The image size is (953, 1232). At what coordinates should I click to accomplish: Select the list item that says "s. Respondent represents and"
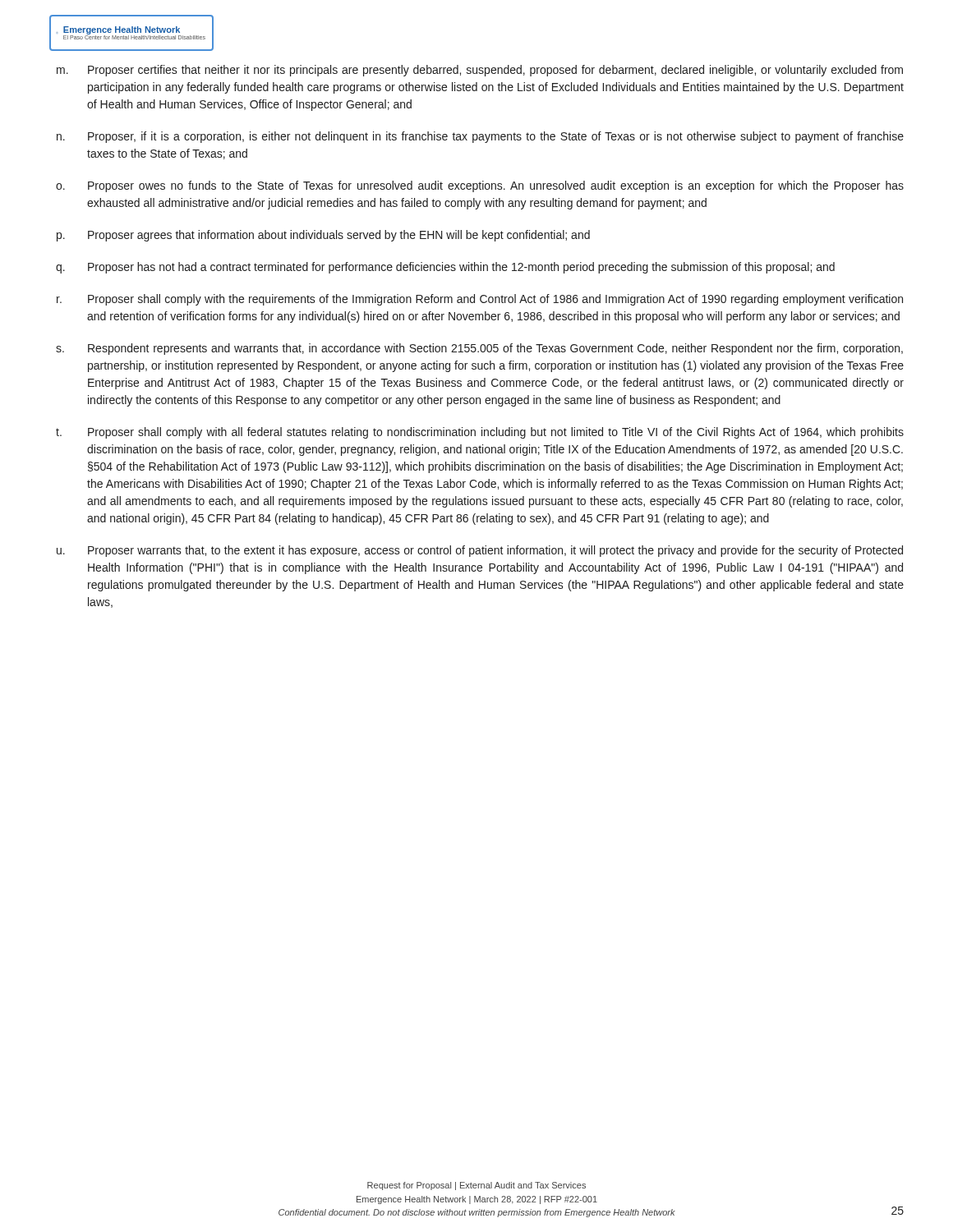(476, 375)
